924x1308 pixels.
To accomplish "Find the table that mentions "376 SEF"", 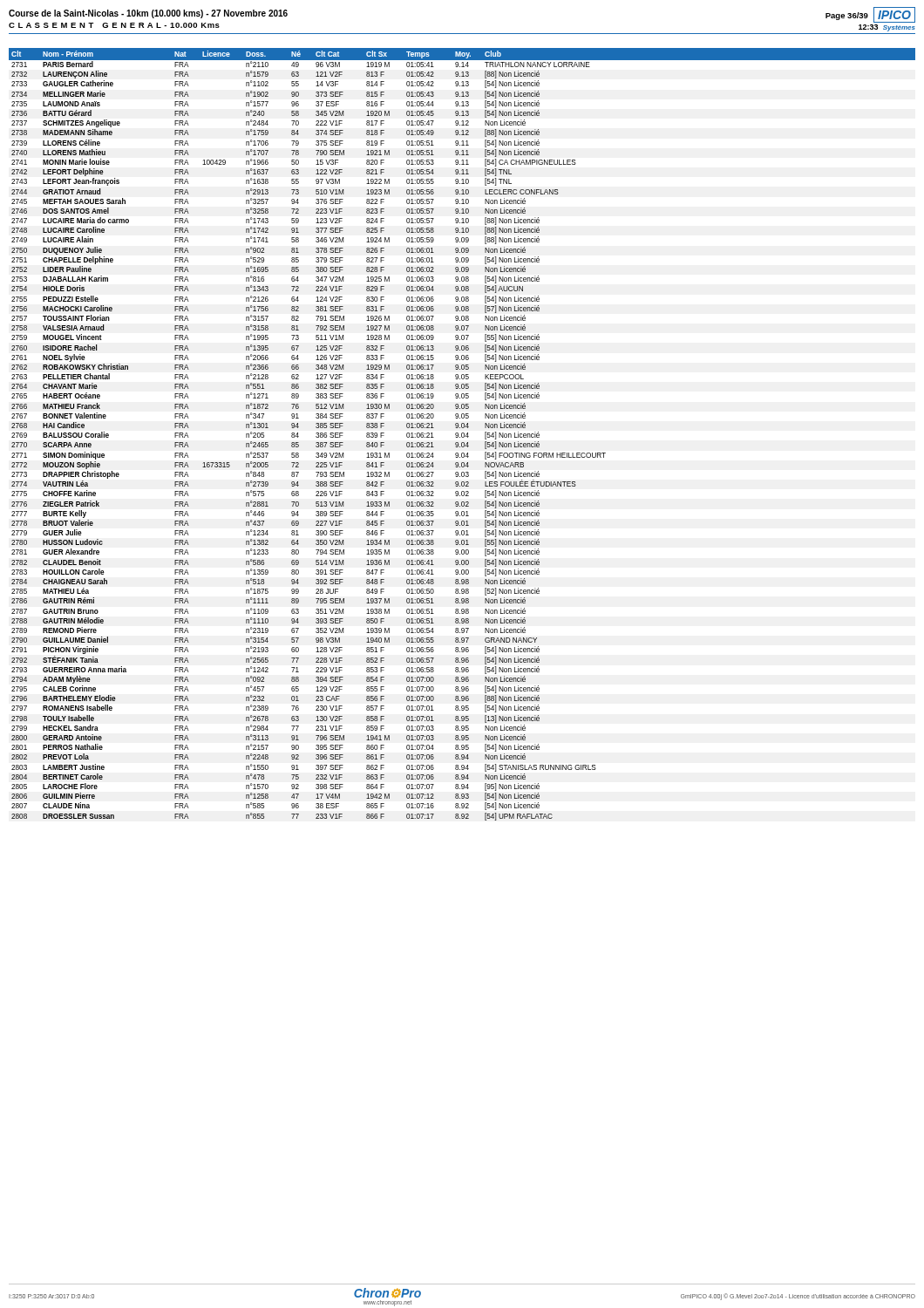I will coord(462,658).
